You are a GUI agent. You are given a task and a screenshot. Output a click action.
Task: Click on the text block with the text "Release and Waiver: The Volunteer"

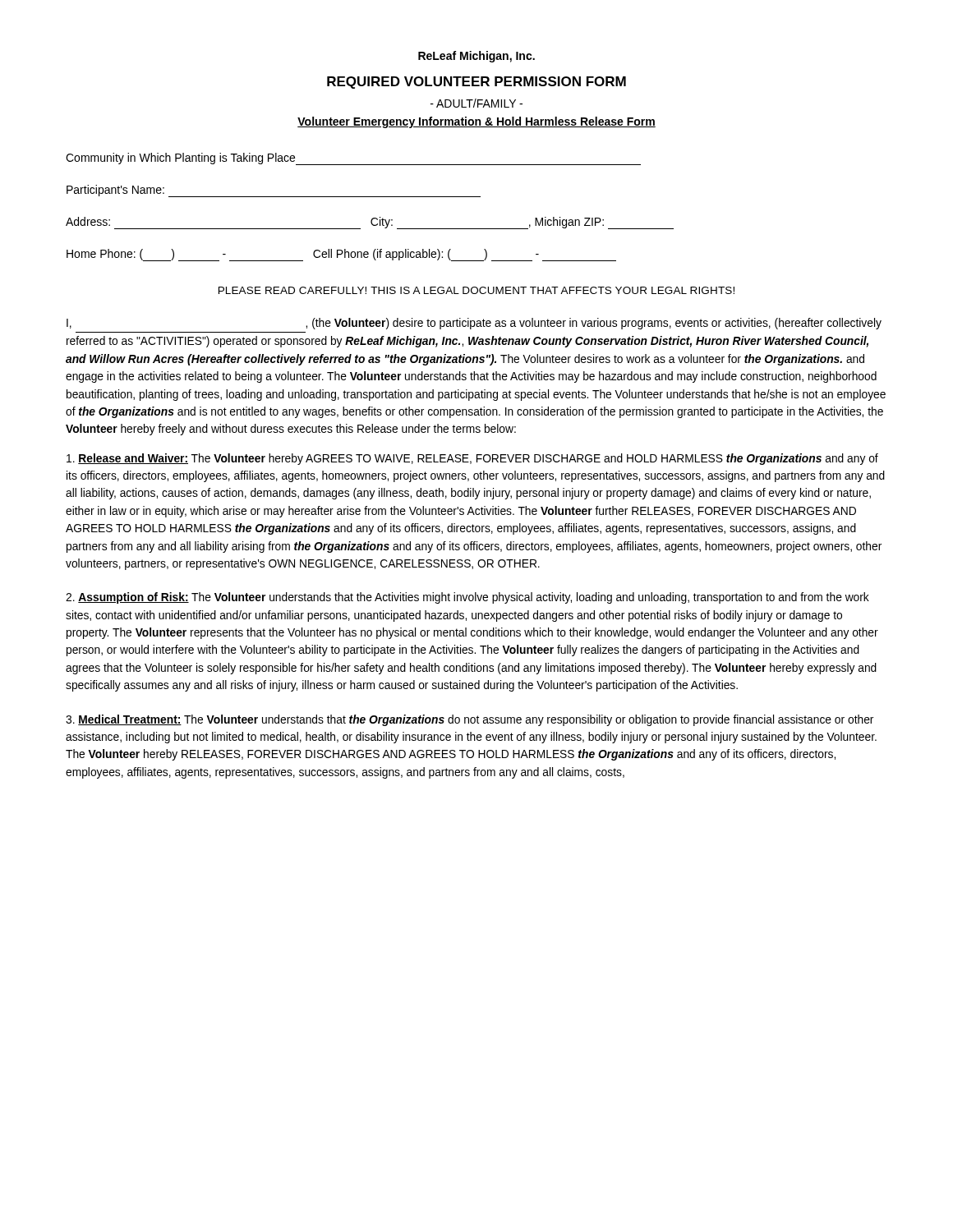click(x=475, y=511)
